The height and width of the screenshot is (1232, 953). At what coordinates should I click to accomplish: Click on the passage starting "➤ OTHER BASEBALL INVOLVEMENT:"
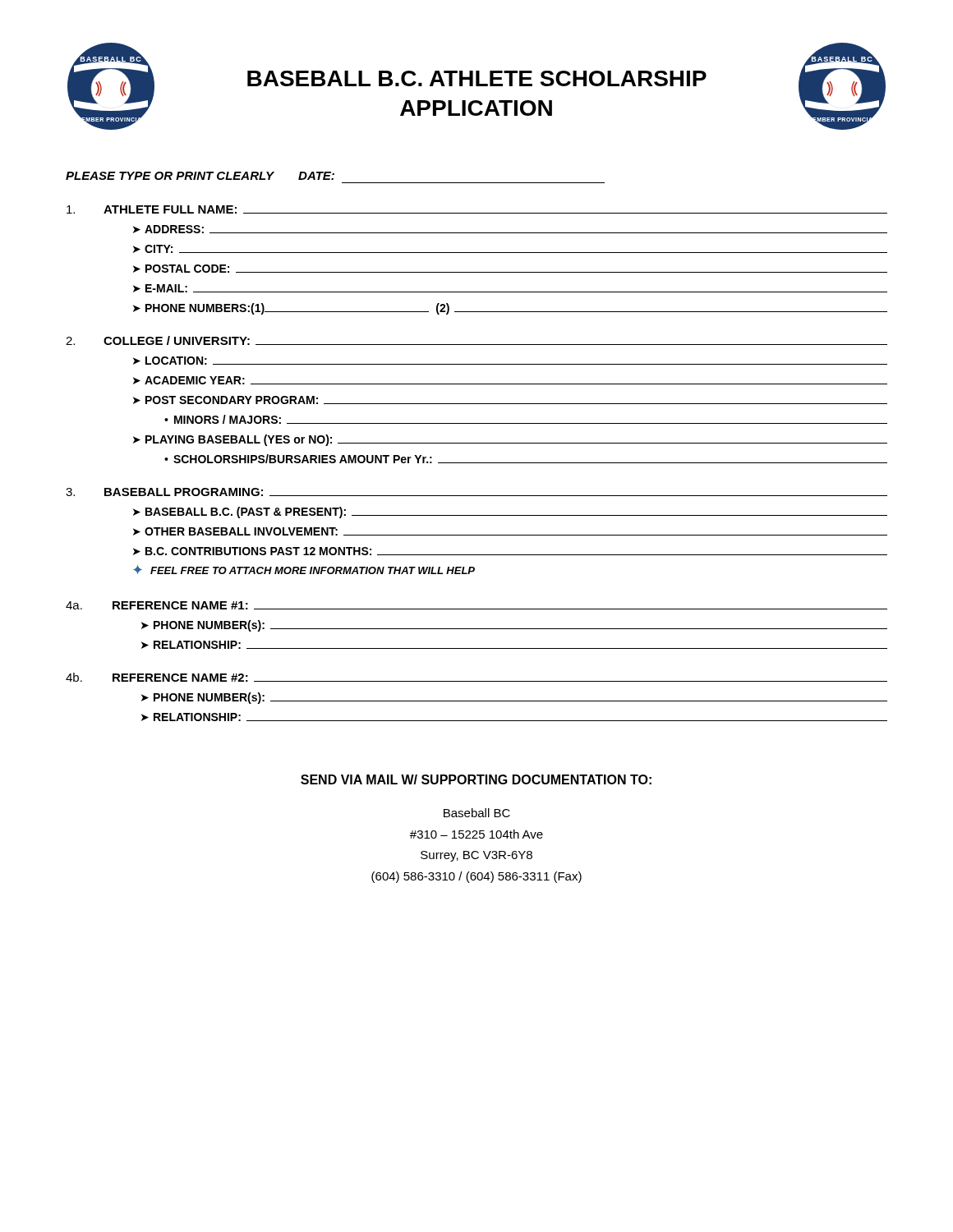(509, 529)
